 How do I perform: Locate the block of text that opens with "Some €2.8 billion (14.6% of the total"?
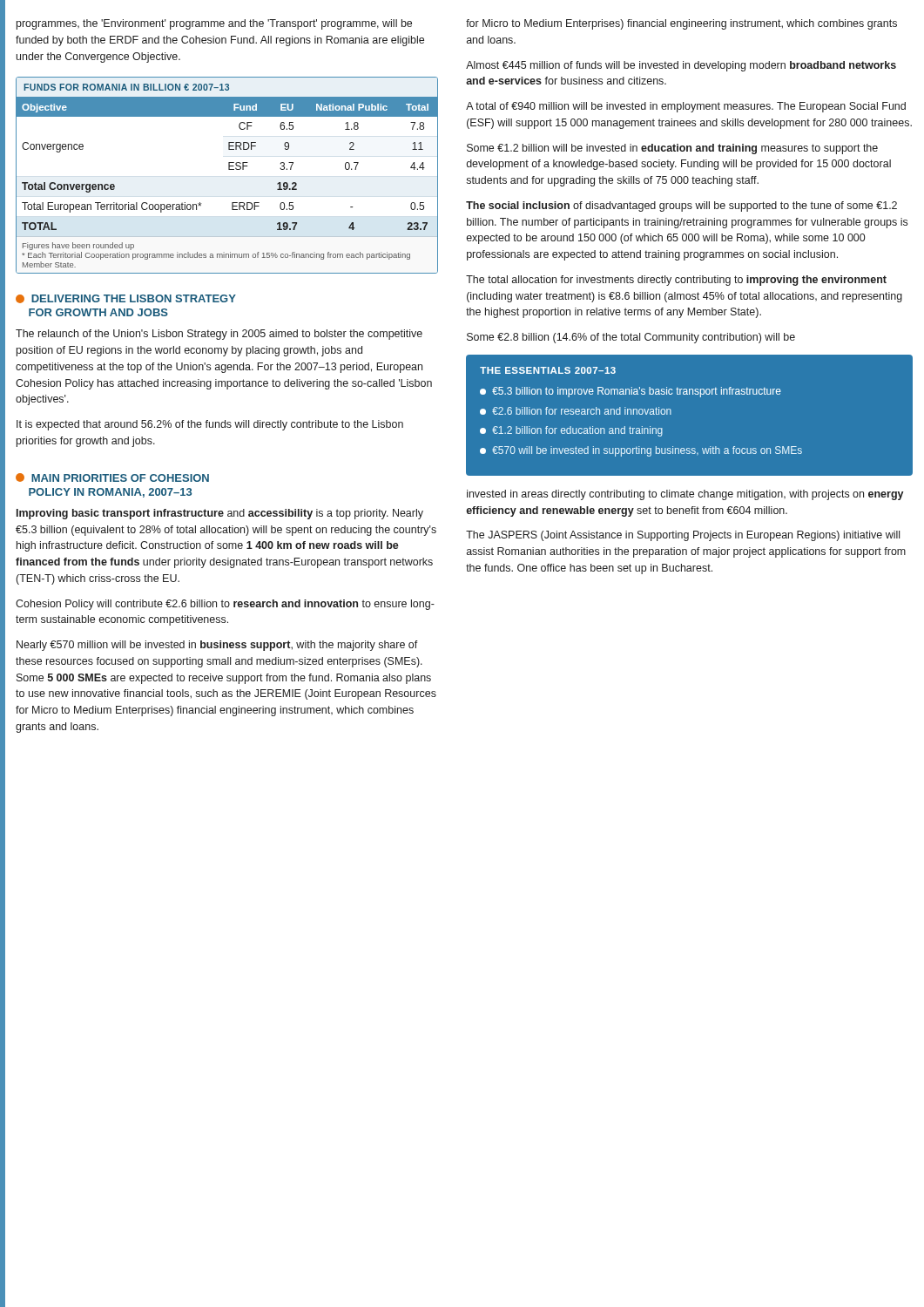click(x=631, y=337)
